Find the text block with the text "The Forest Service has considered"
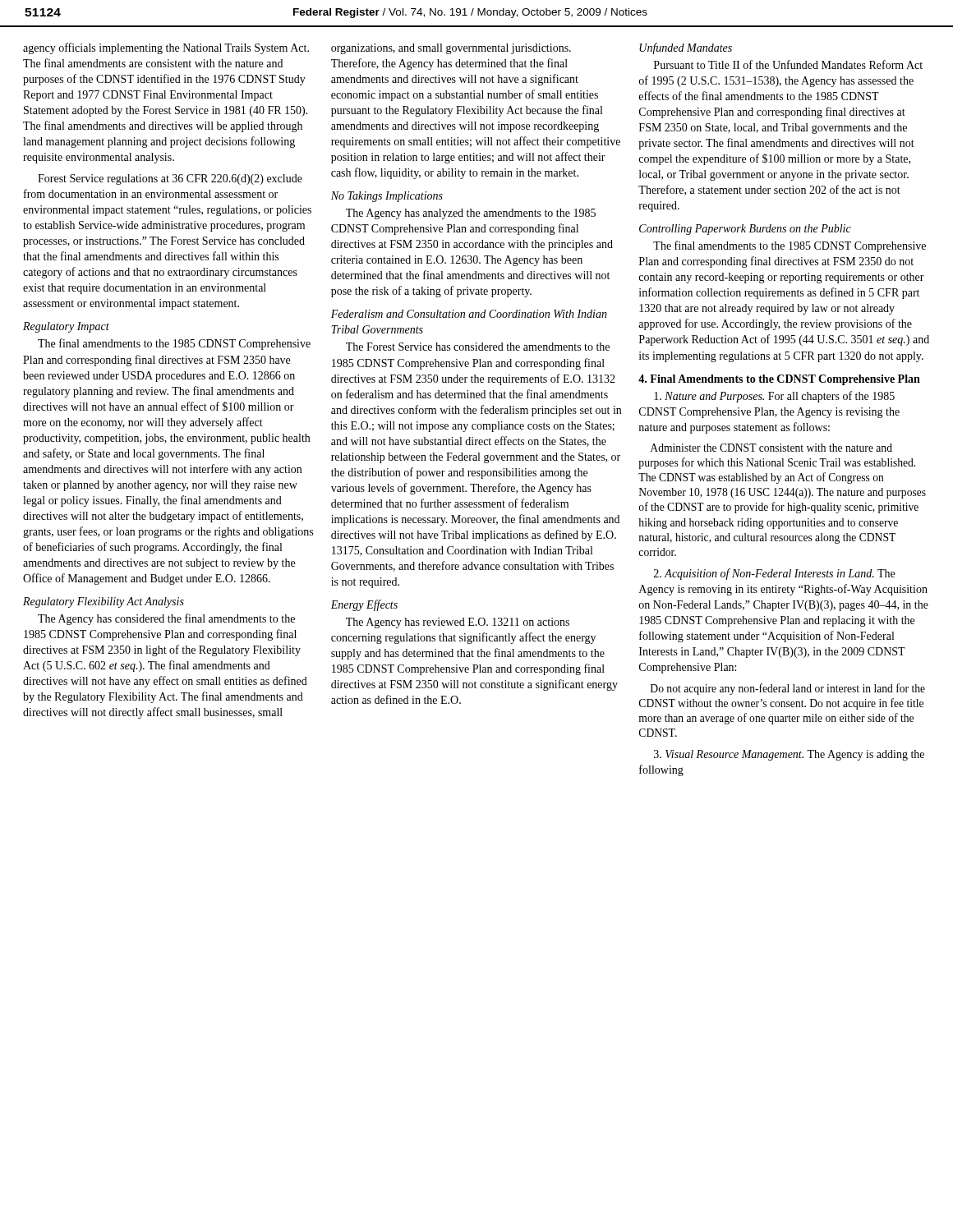953x1232 pixels. (476, 465)
